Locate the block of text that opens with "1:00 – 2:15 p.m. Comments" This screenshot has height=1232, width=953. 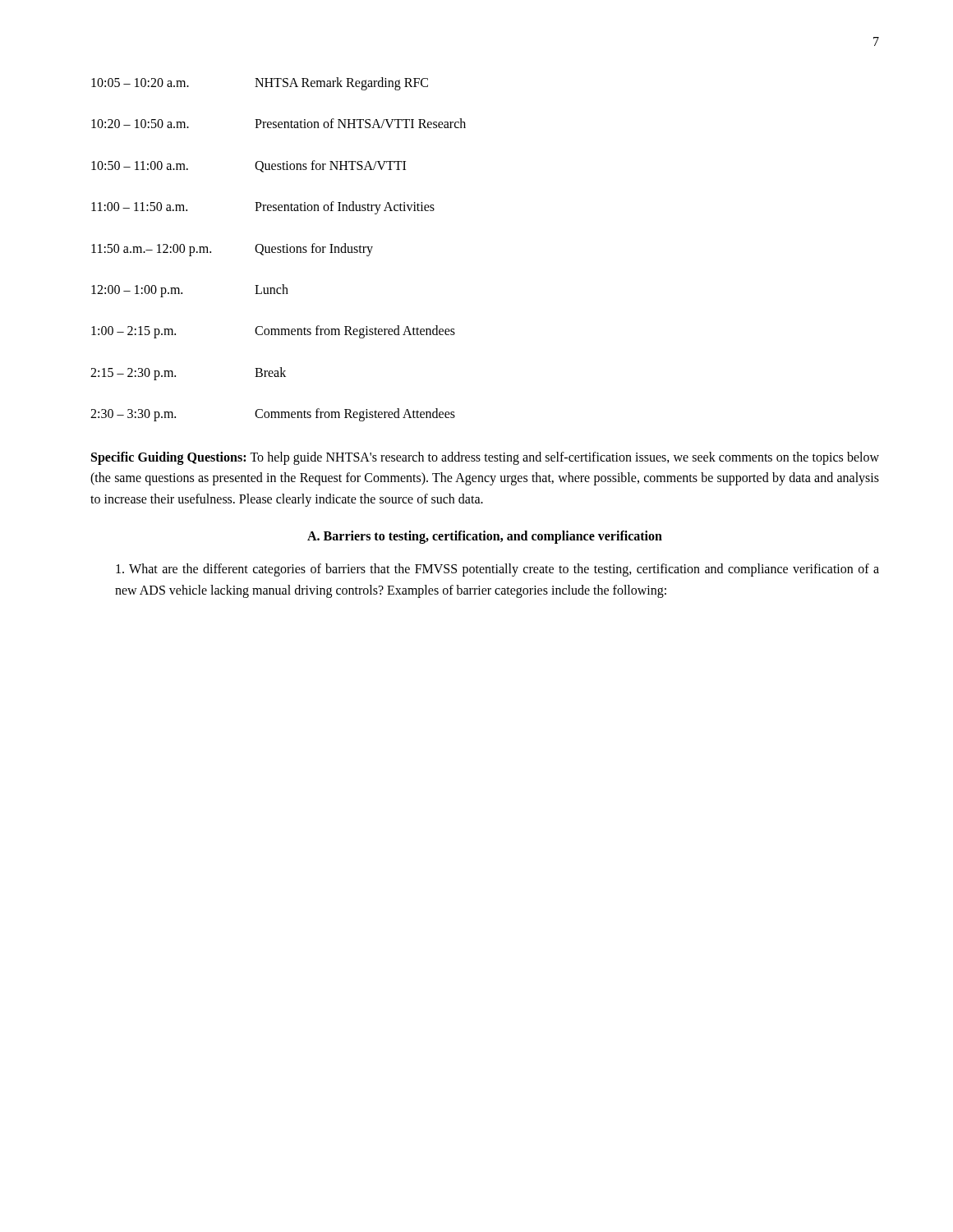click(273, 332)
